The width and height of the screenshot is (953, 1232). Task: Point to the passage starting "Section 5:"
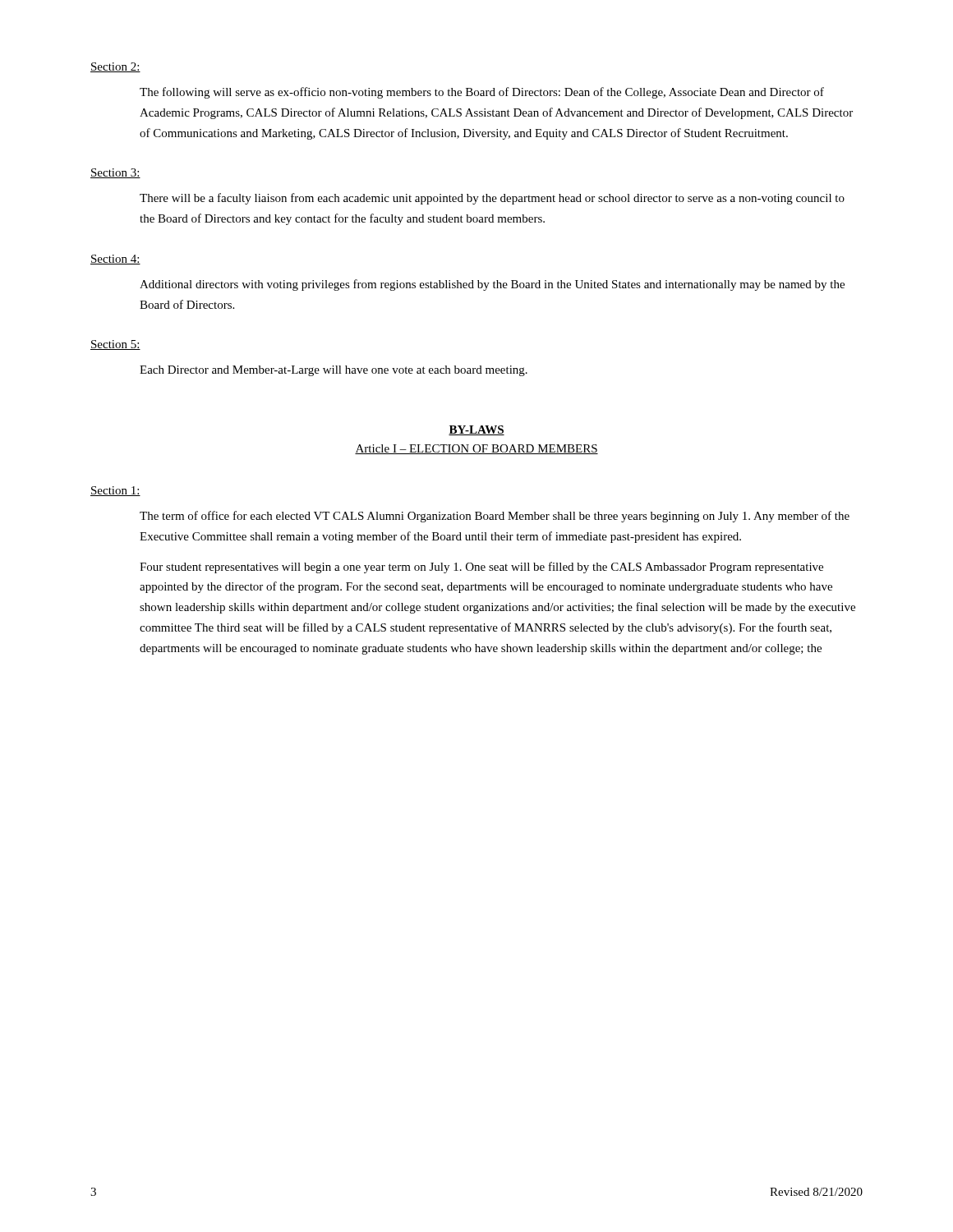[x=115, y=345]
